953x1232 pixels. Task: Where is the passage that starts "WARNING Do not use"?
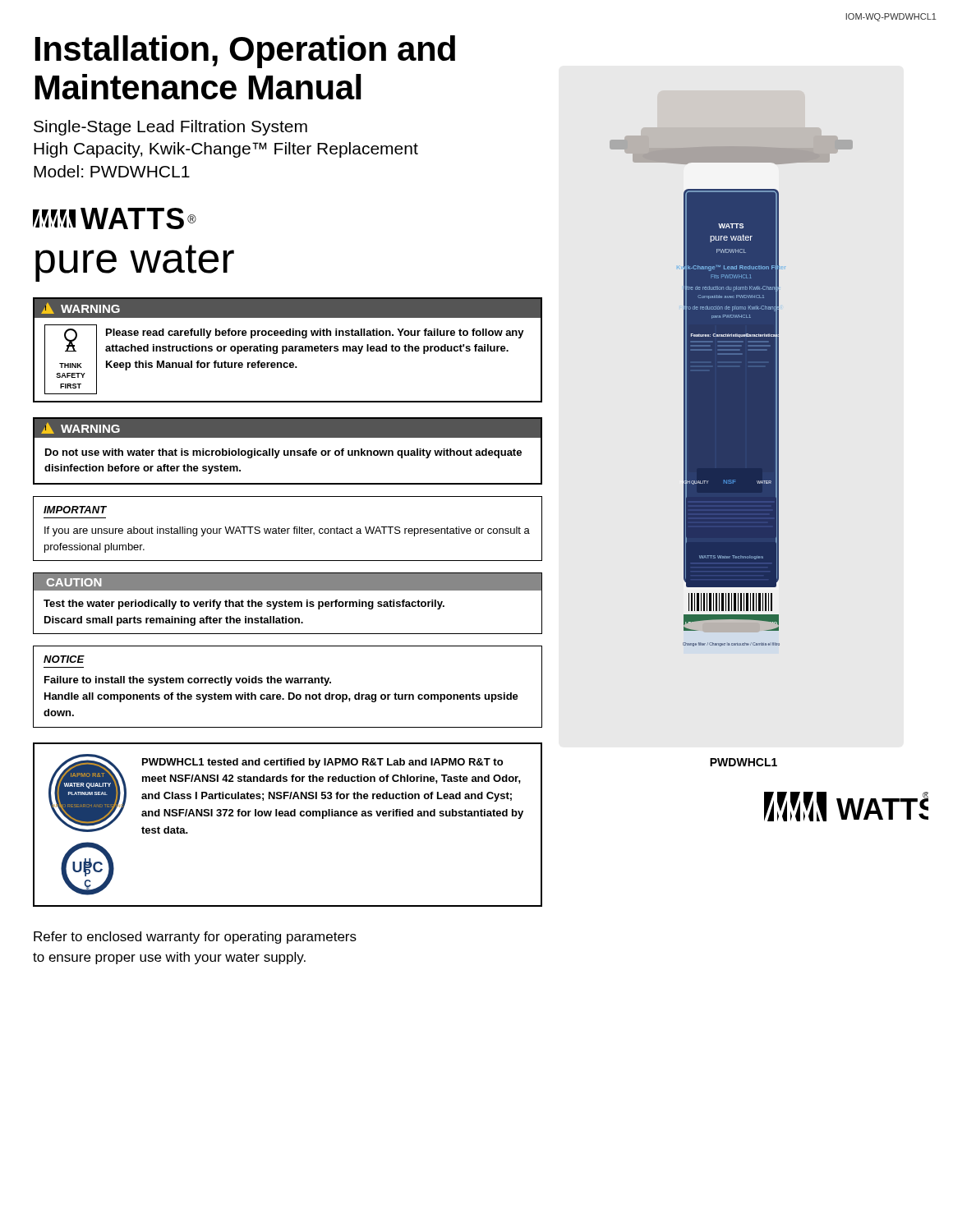click(x=288, y=447)
